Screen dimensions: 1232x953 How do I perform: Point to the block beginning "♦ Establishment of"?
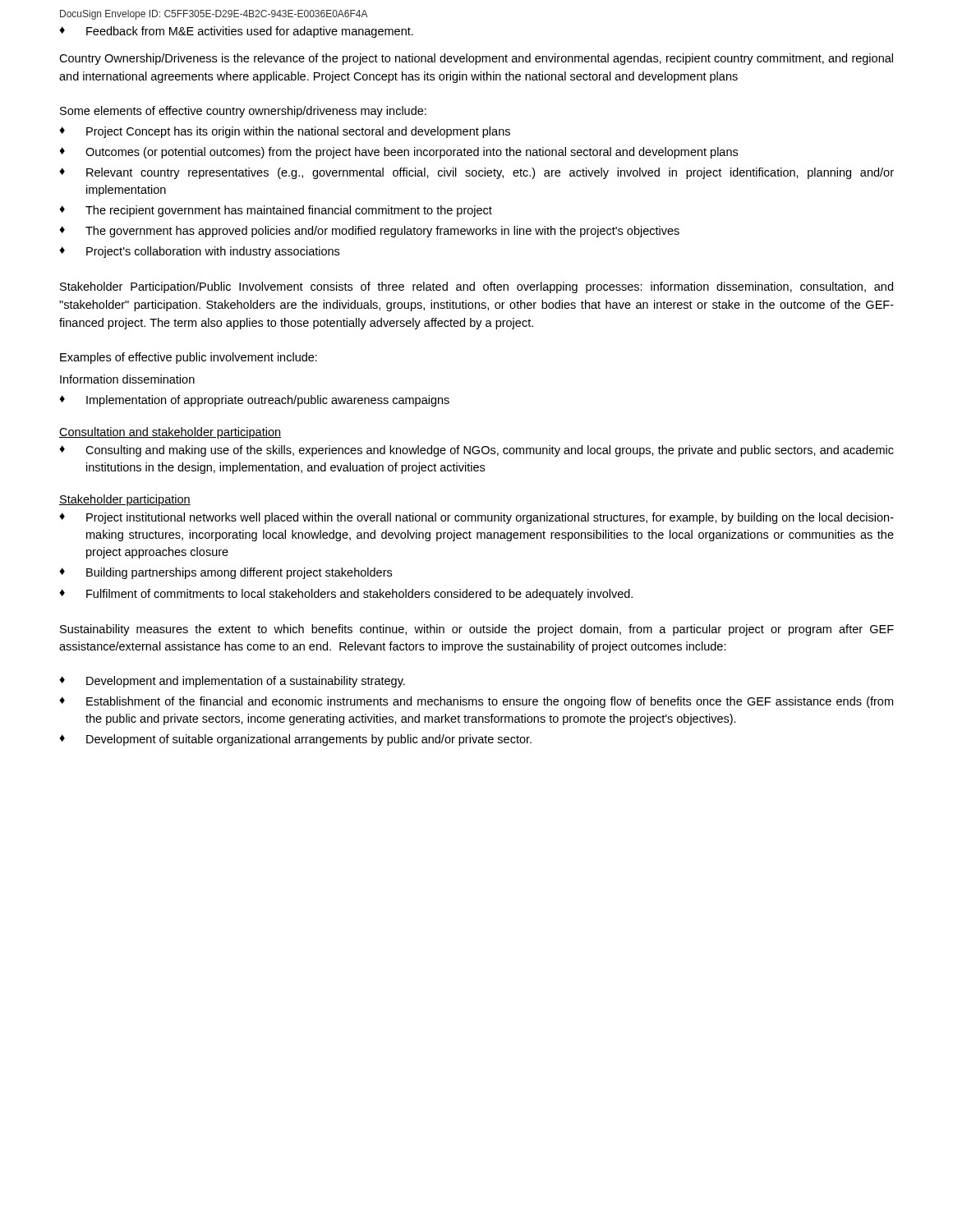pyautogui.click(x=476, y=710)
